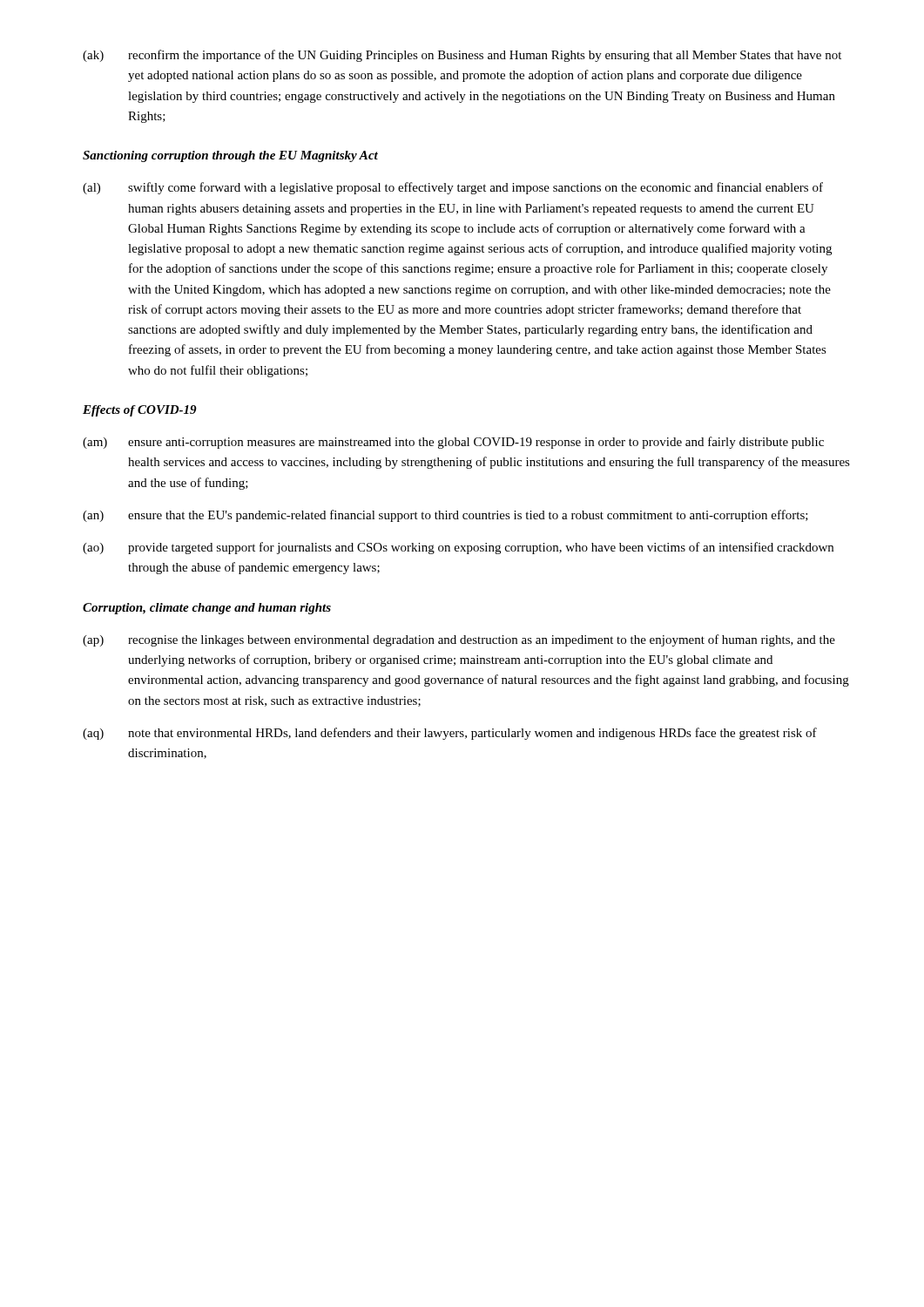Select the list item containing "(am) ensure anti-corruption measures"
The height and width of the screenshot is (1307, 924).
pos(466,463)
